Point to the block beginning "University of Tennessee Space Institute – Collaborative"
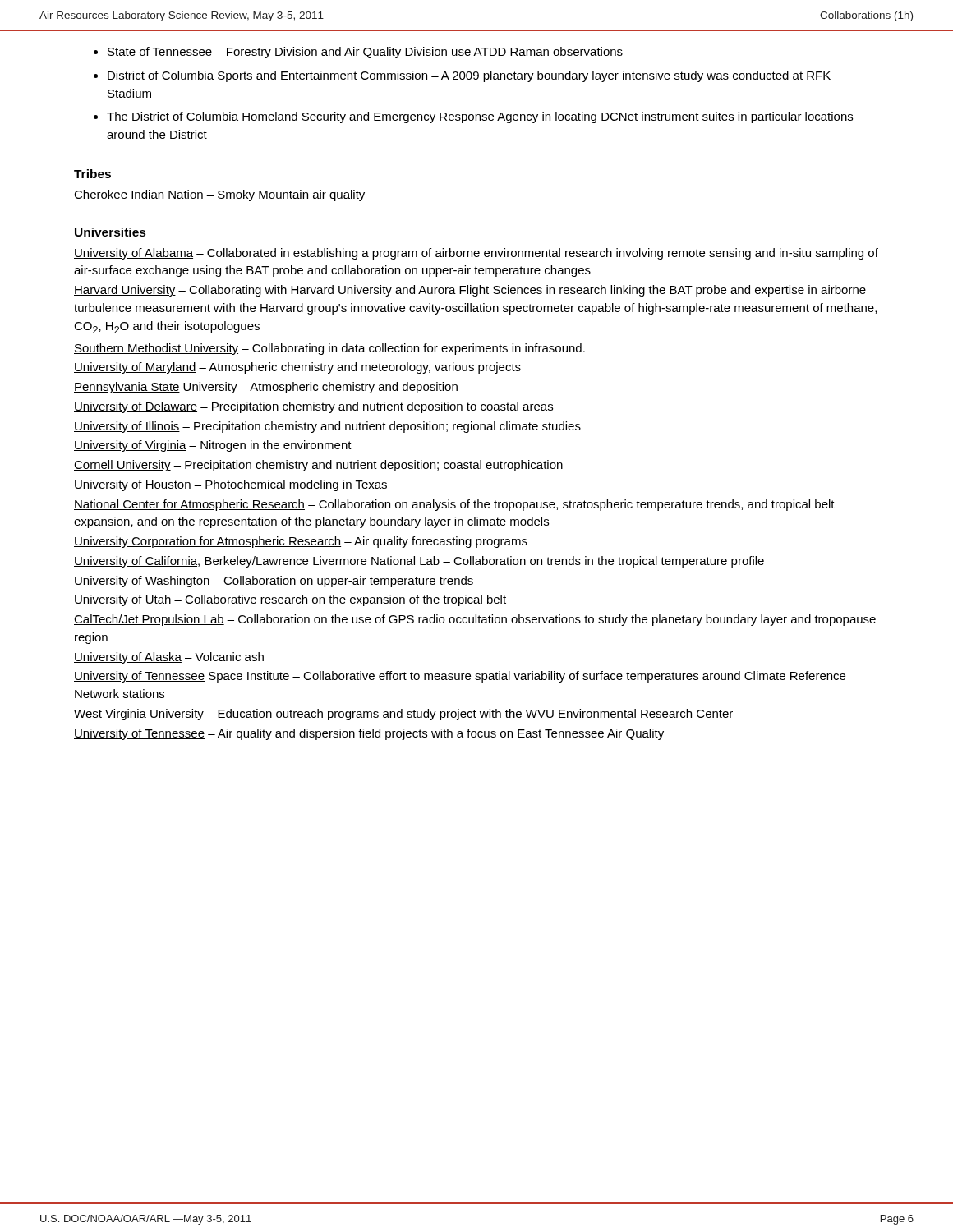 [x=460, y=685]
